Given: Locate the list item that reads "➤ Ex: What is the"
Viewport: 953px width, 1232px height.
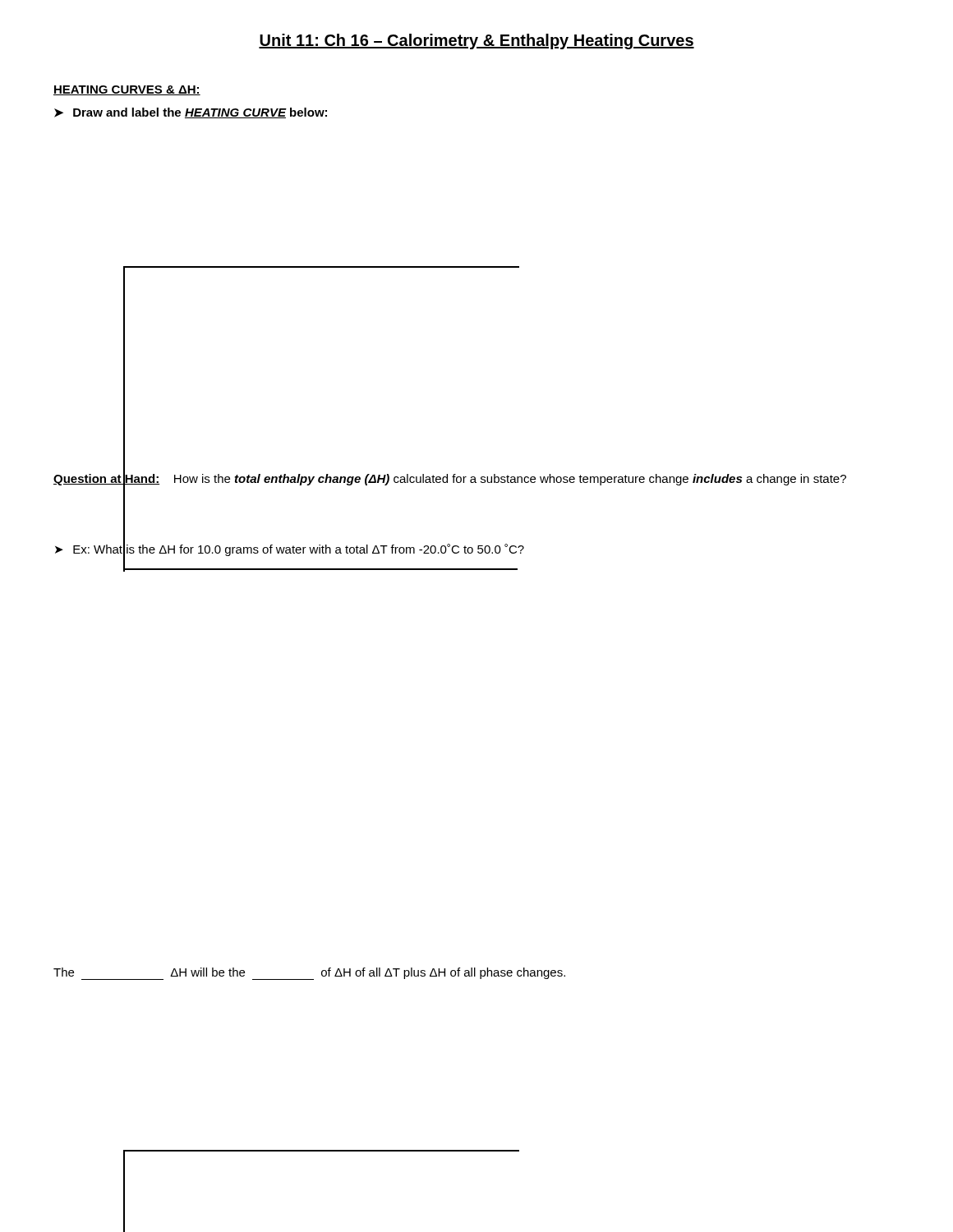Looking at the screenshot, I should (476, 549).
